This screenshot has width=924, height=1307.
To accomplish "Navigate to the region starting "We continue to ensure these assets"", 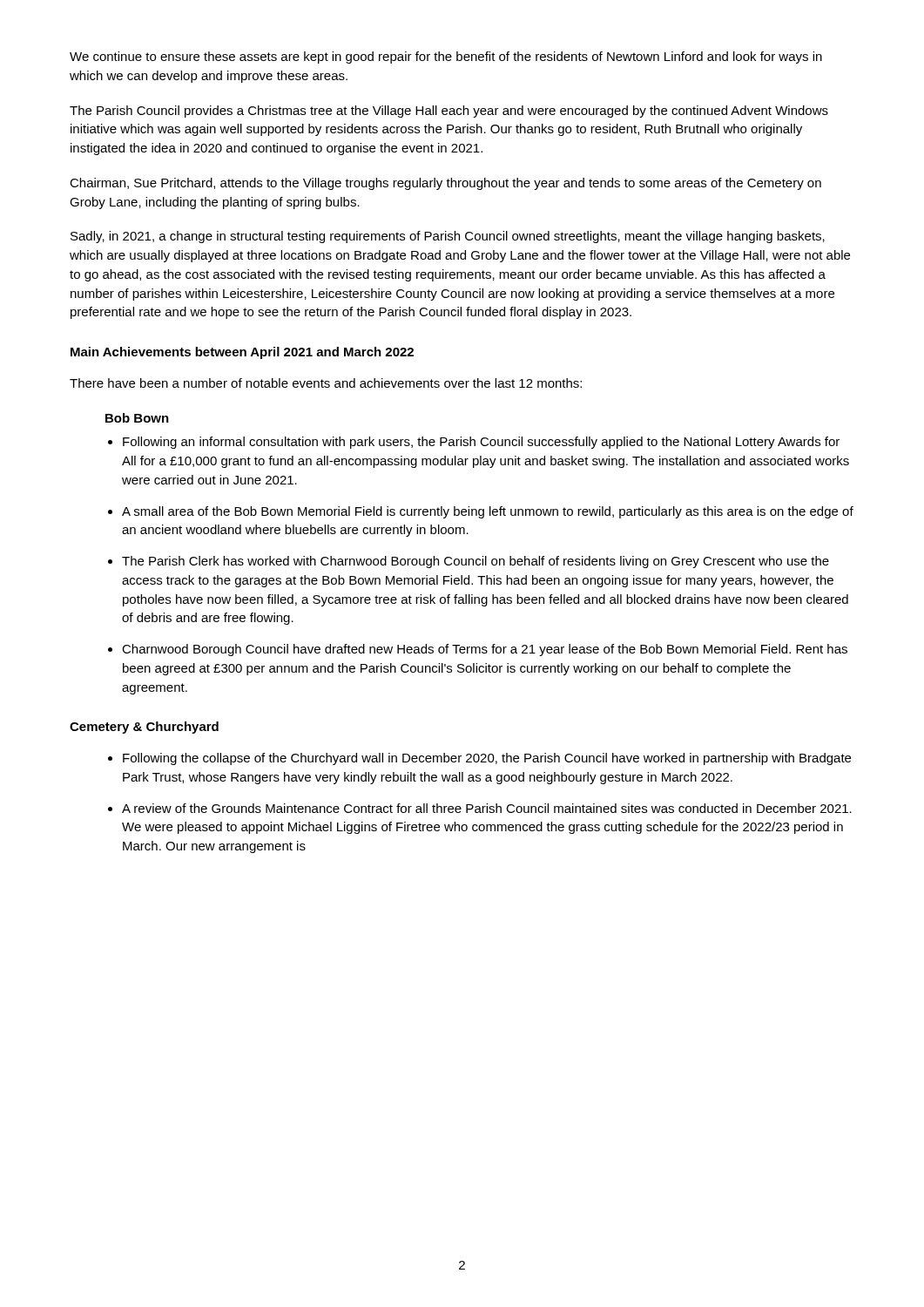I will pyautogui.click(x=446, y=66).
